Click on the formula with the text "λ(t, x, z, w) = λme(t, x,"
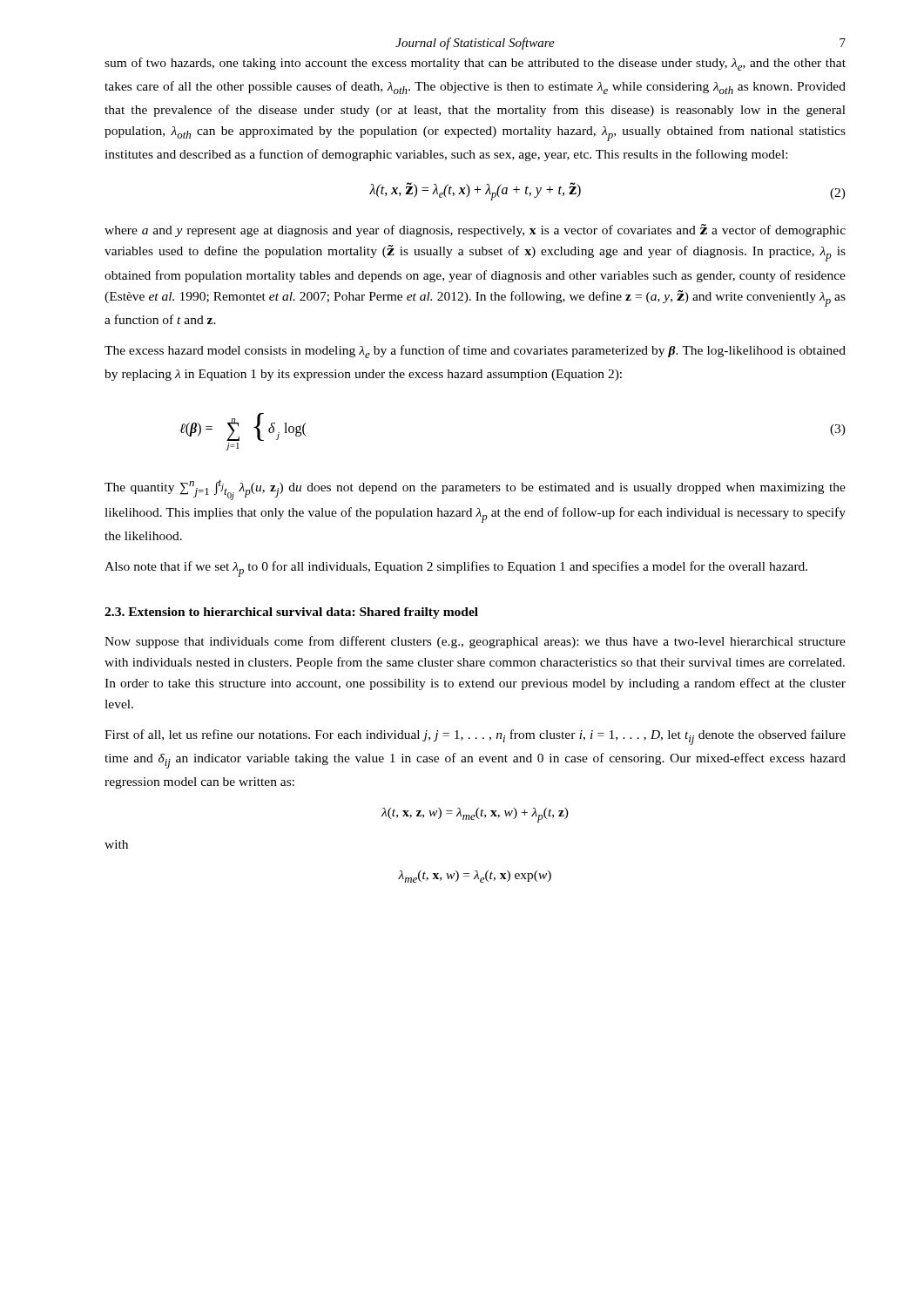This screenshot has width=924, height=1307. point(475,813)
